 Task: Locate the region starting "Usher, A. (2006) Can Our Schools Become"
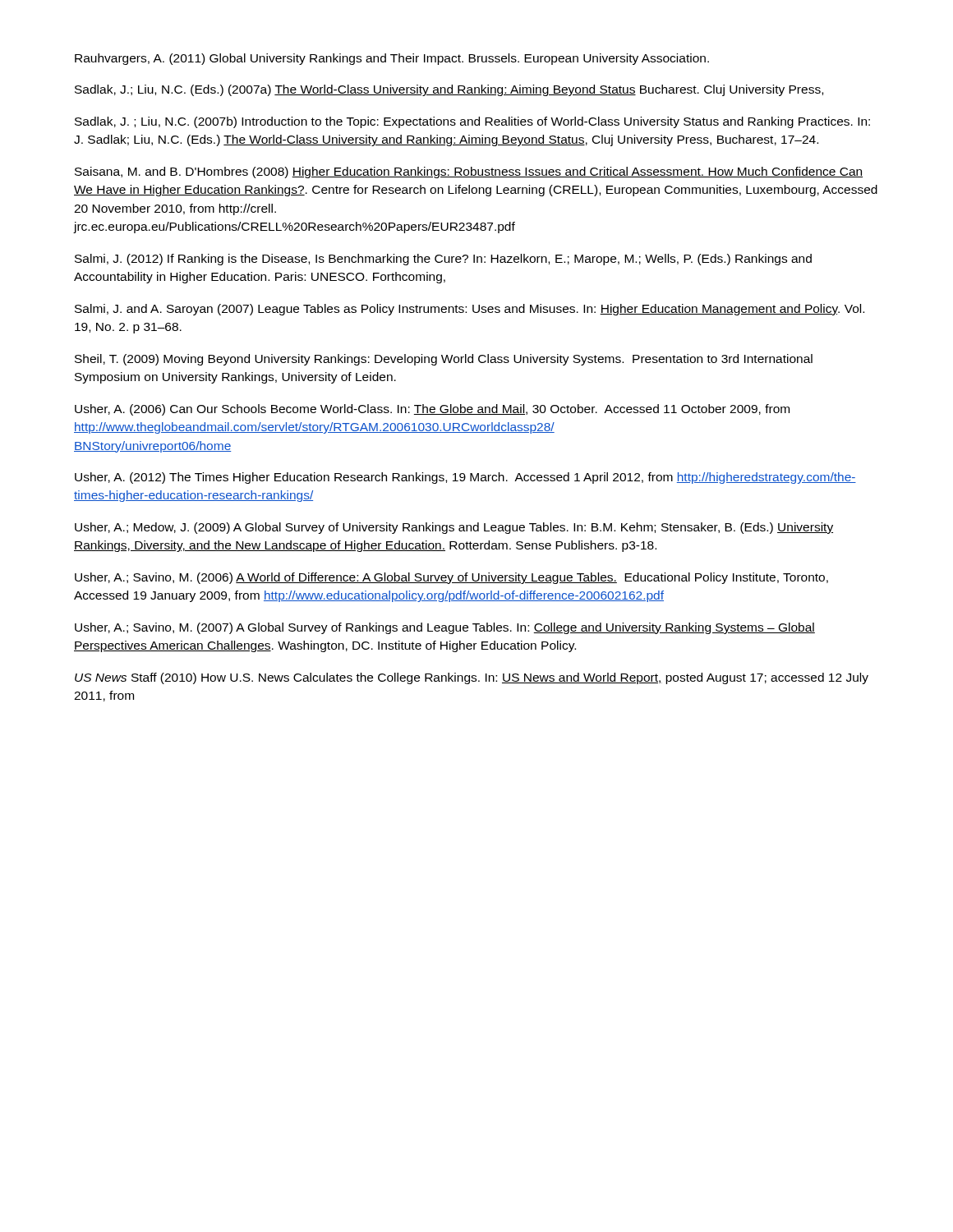coord(432,427)
